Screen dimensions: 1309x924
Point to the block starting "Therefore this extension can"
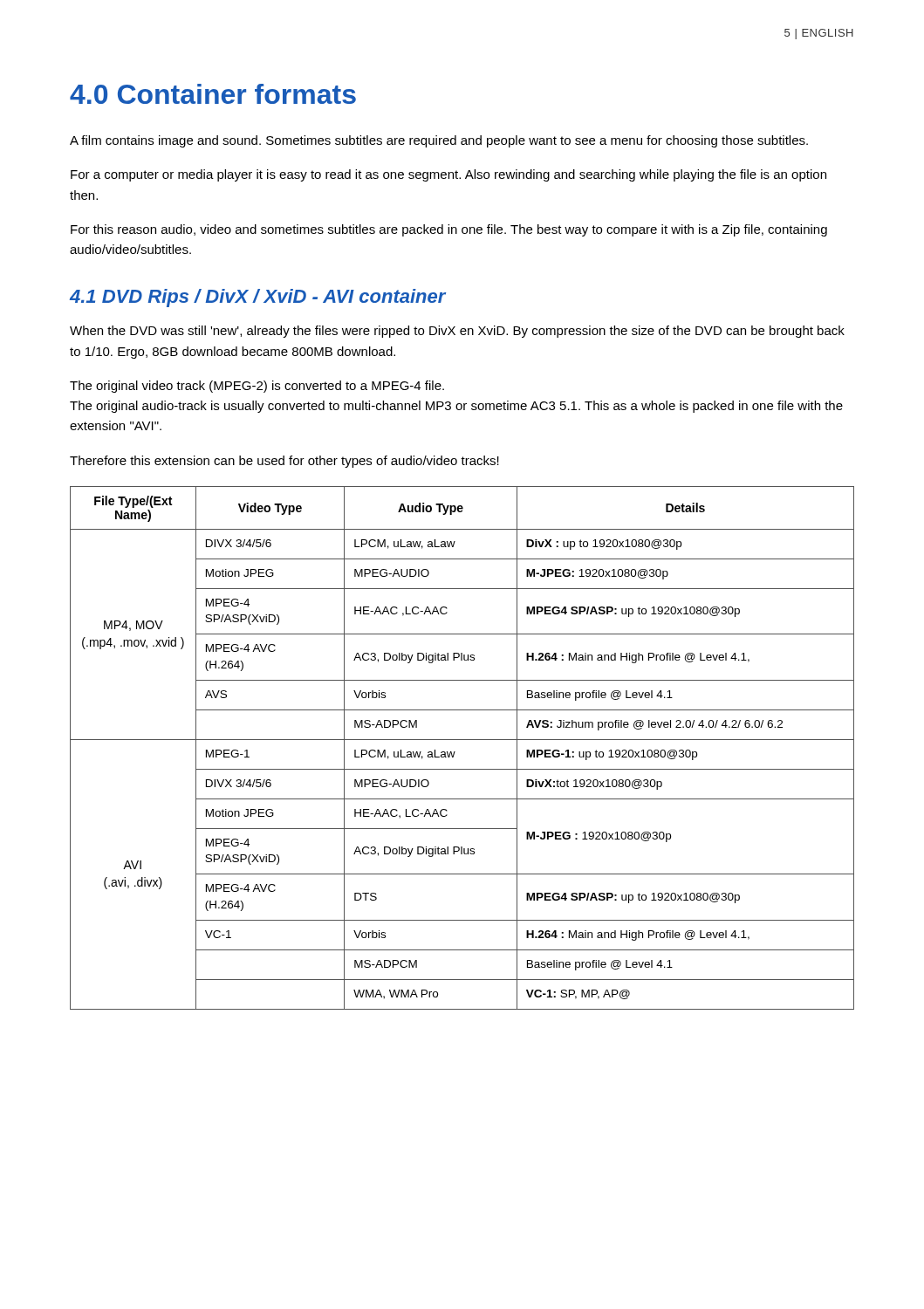(x=285, y=460)
